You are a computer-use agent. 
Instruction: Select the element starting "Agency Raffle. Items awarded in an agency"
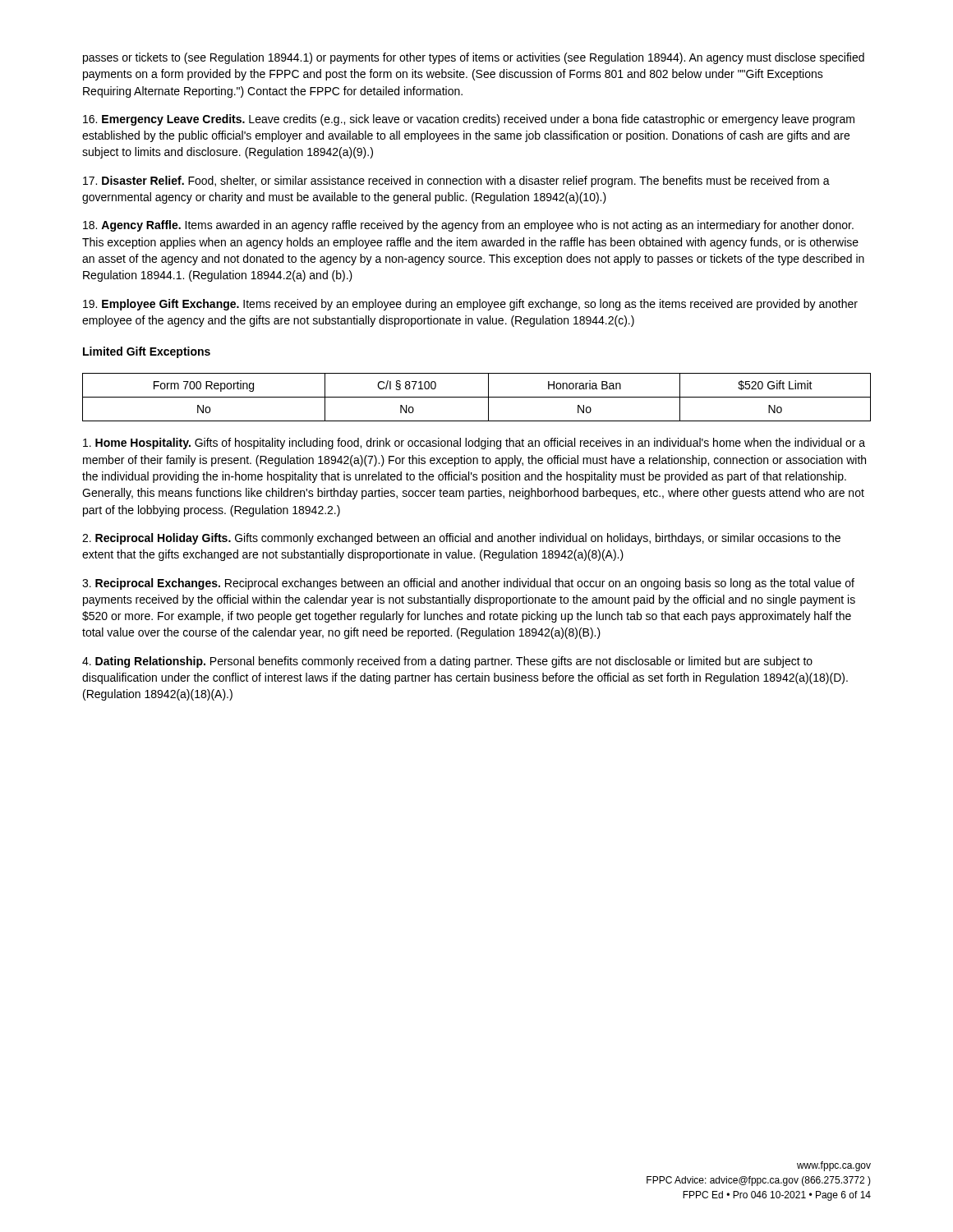point(473,250)
